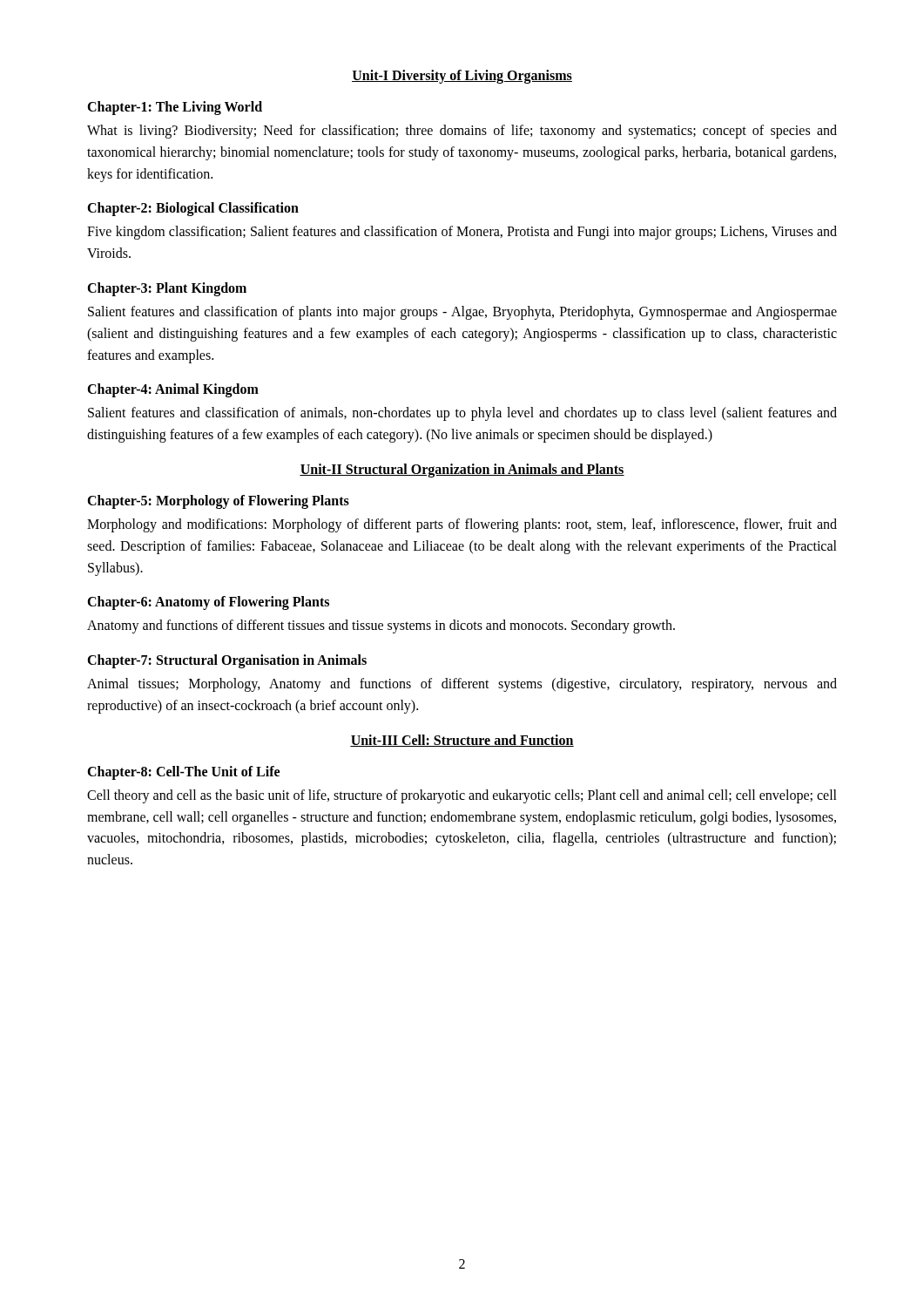This screenshot has height=1307, width=924.
Task: Locate the text block that says "Morphology and modifications: Morphology of different parts of"
Action: point(462,546)
